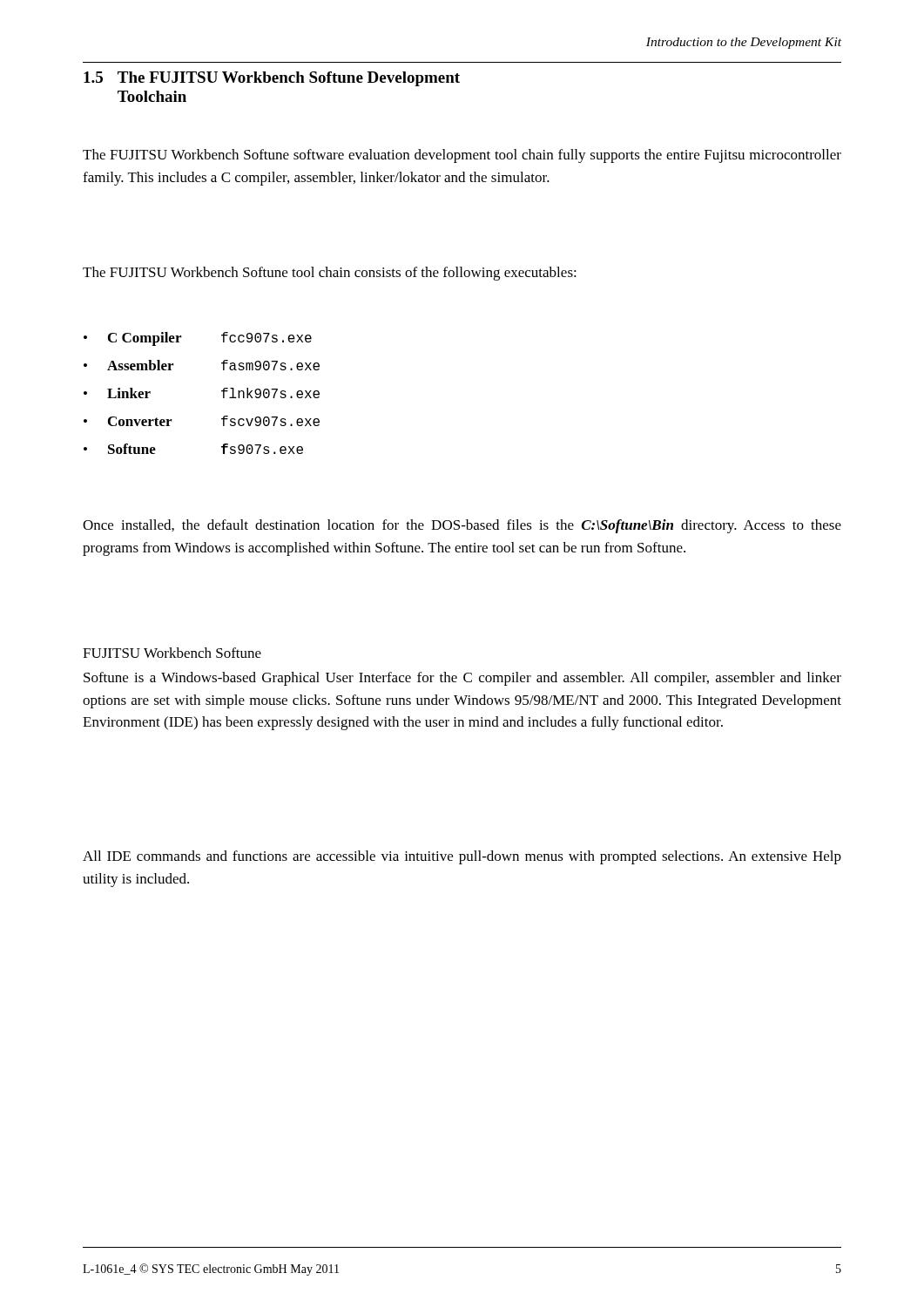Navigate to the block starting "FUJITSU Workbench Softune"
This screenshot has width=924, height=1307.
[172, 653]
